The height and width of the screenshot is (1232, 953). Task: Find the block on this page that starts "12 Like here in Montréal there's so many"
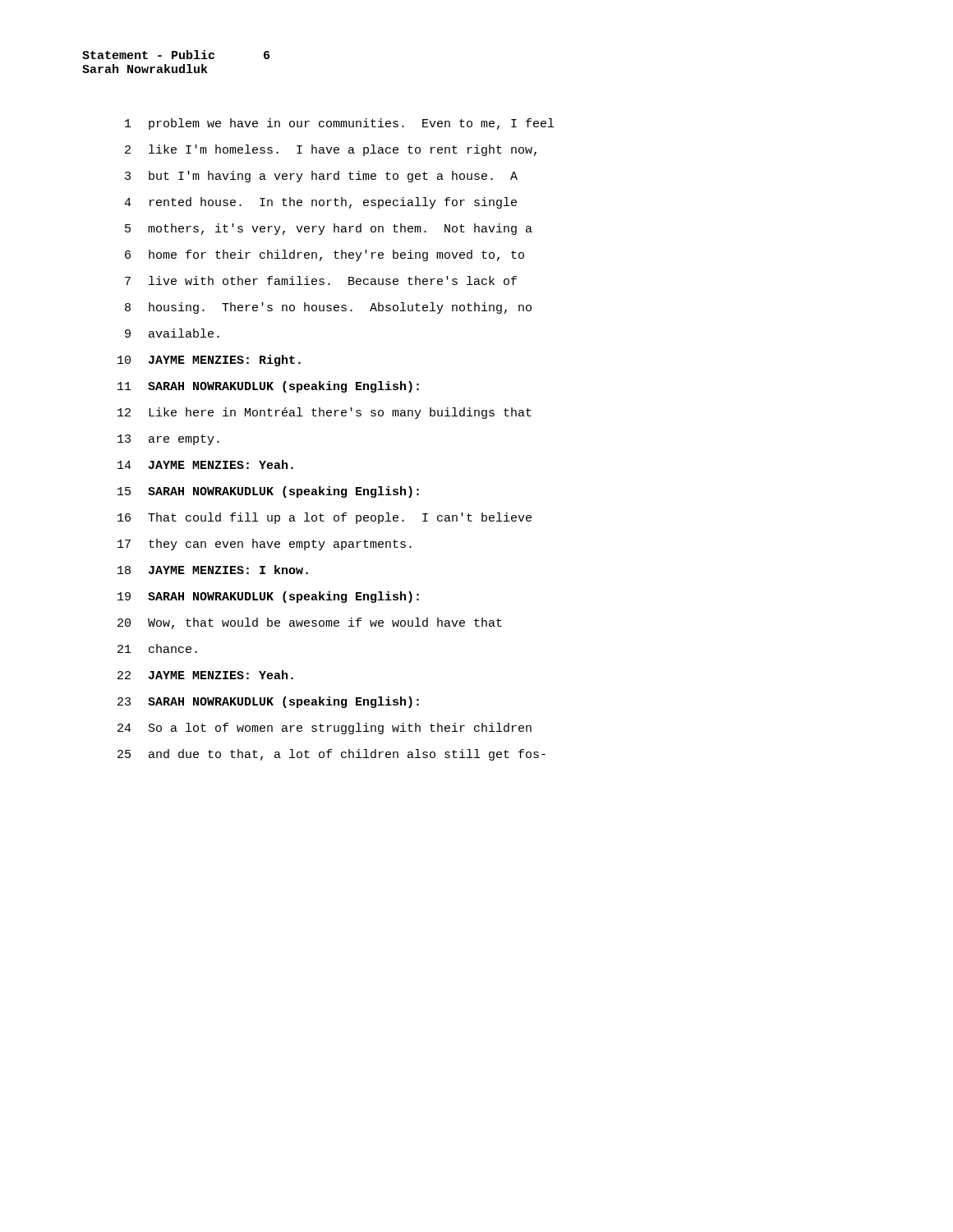476,414
